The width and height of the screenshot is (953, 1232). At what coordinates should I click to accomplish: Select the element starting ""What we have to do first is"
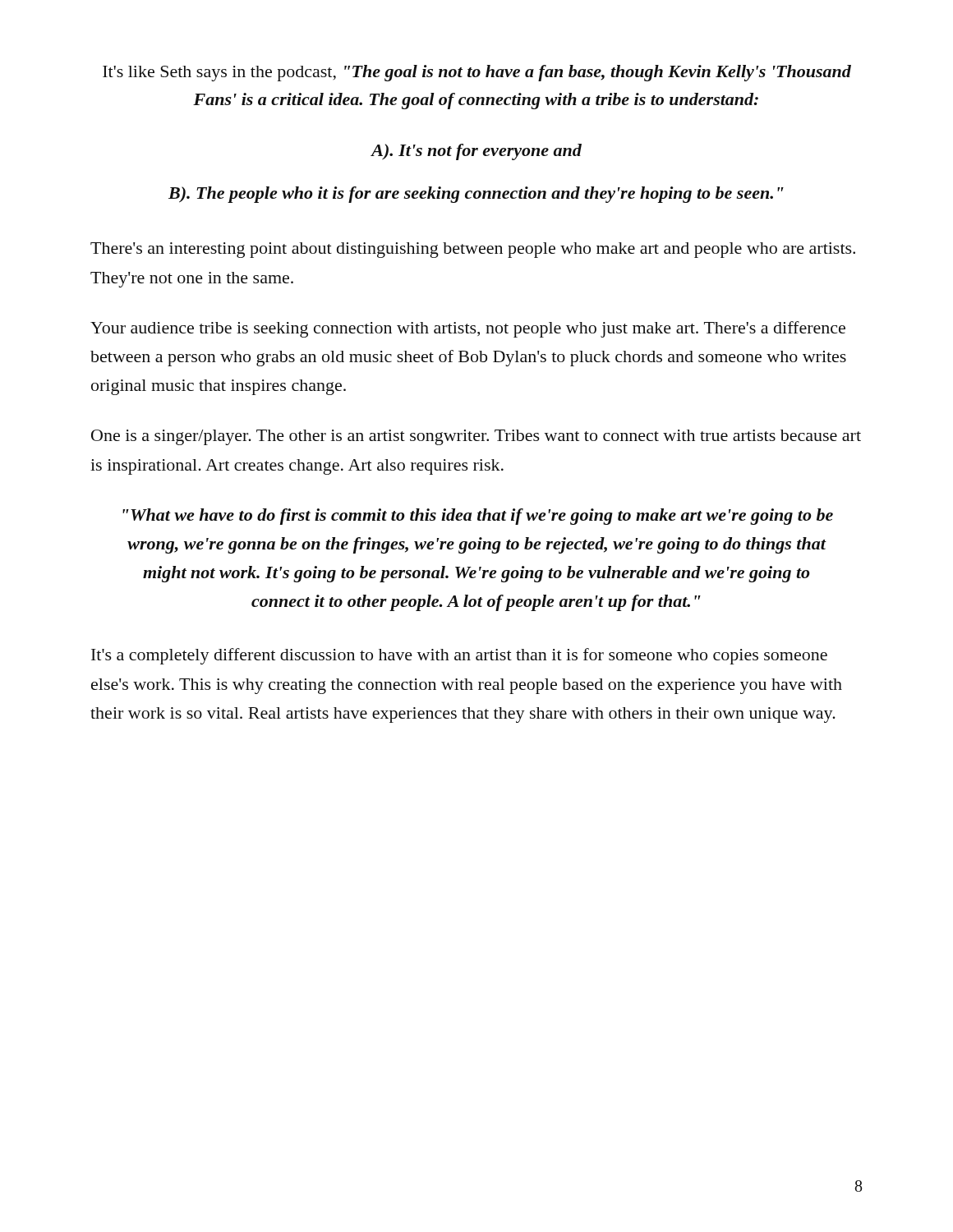tap(476, 558)
